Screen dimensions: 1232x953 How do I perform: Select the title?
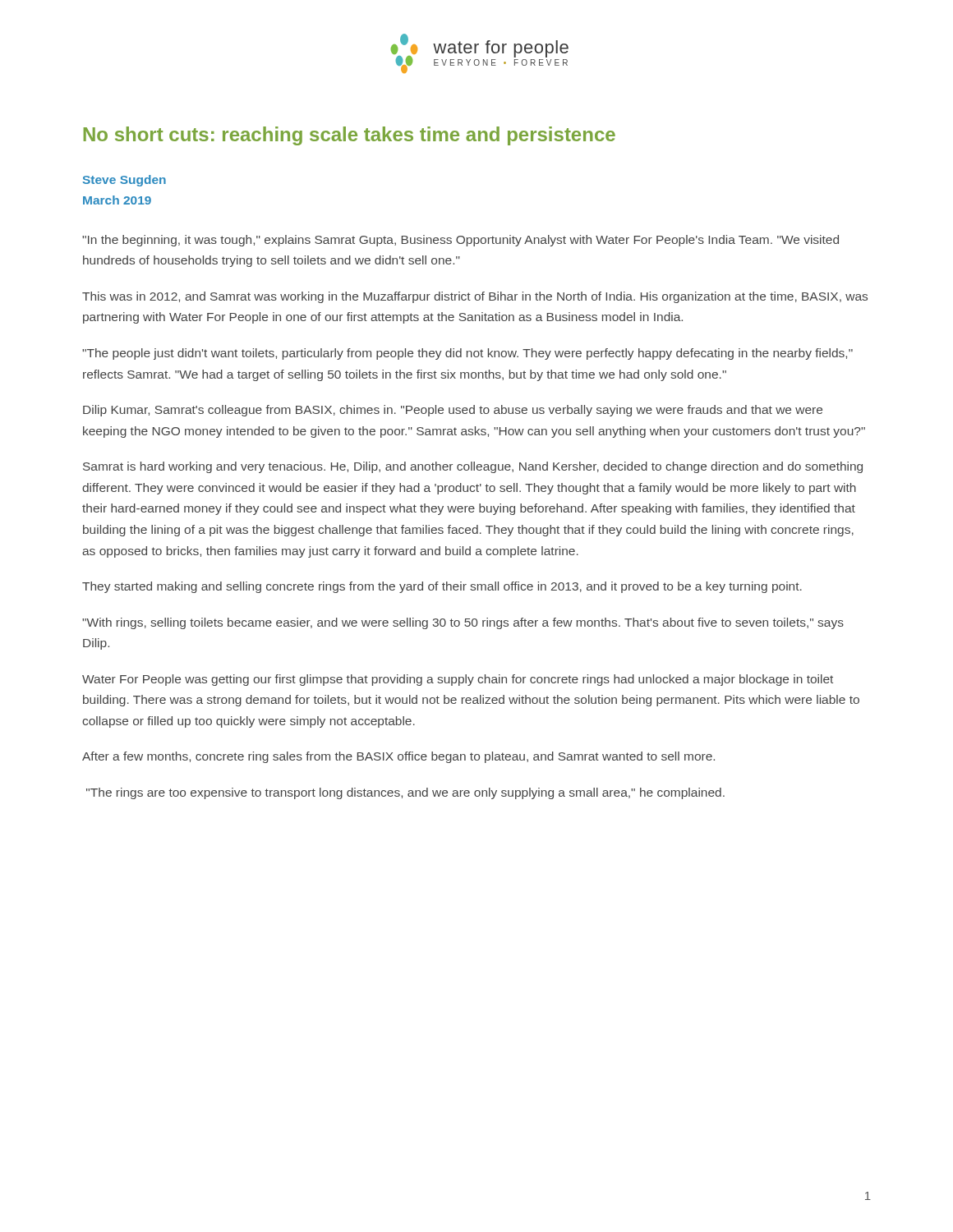[349, 134]
